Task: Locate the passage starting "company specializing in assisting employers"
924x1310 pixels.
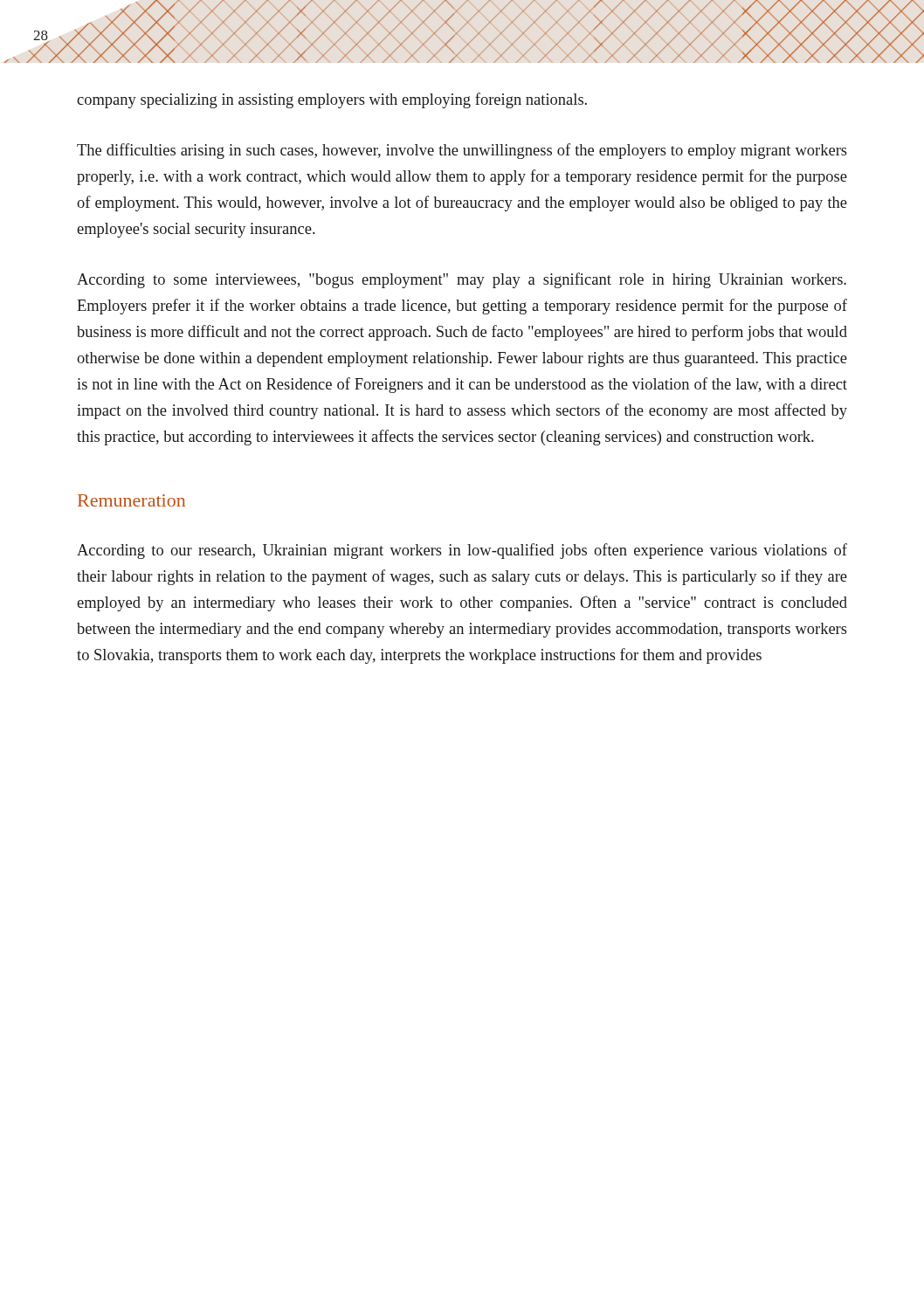Action: point(332,100)
